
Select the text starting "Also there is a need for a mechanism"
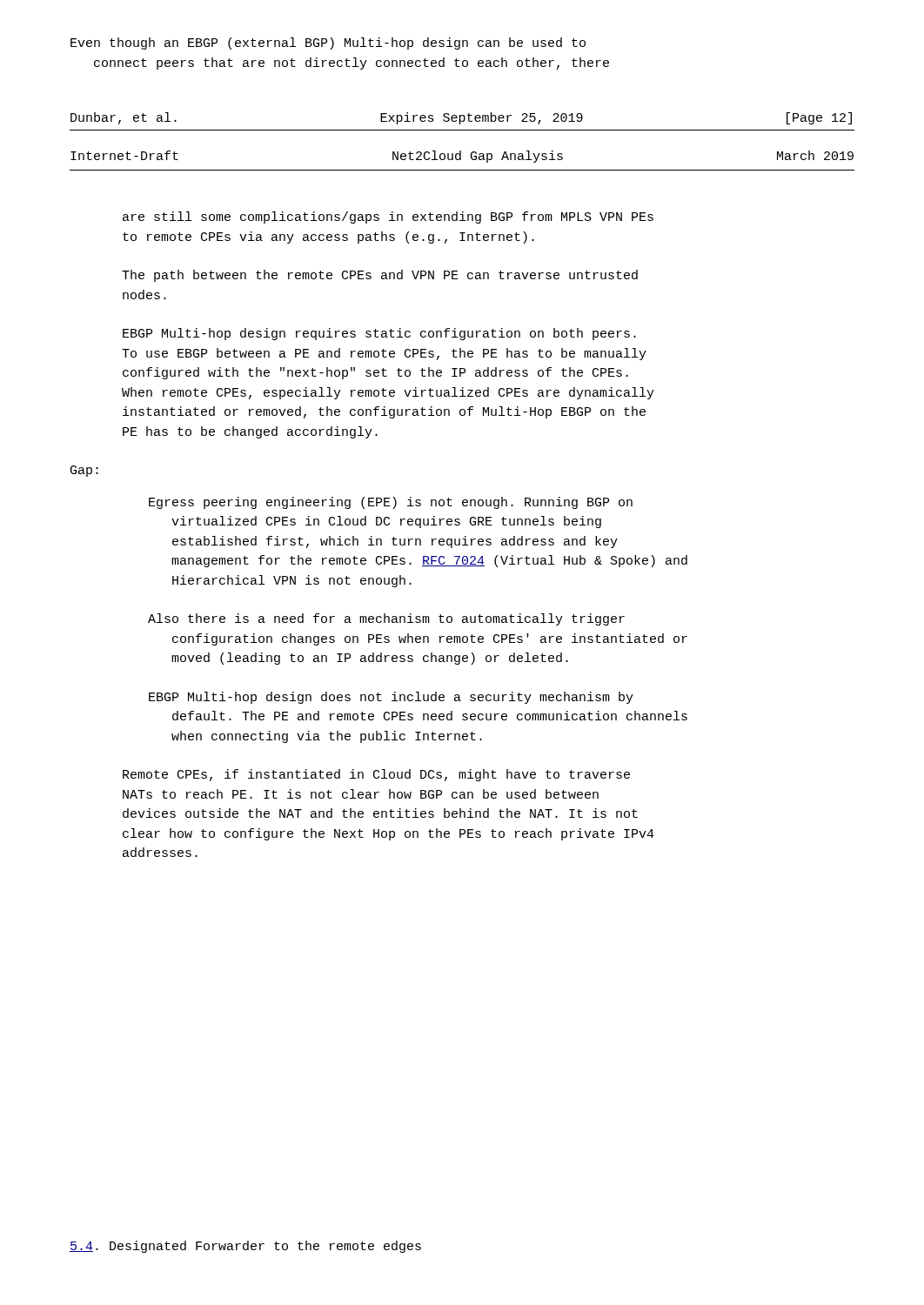pos(418,639)
